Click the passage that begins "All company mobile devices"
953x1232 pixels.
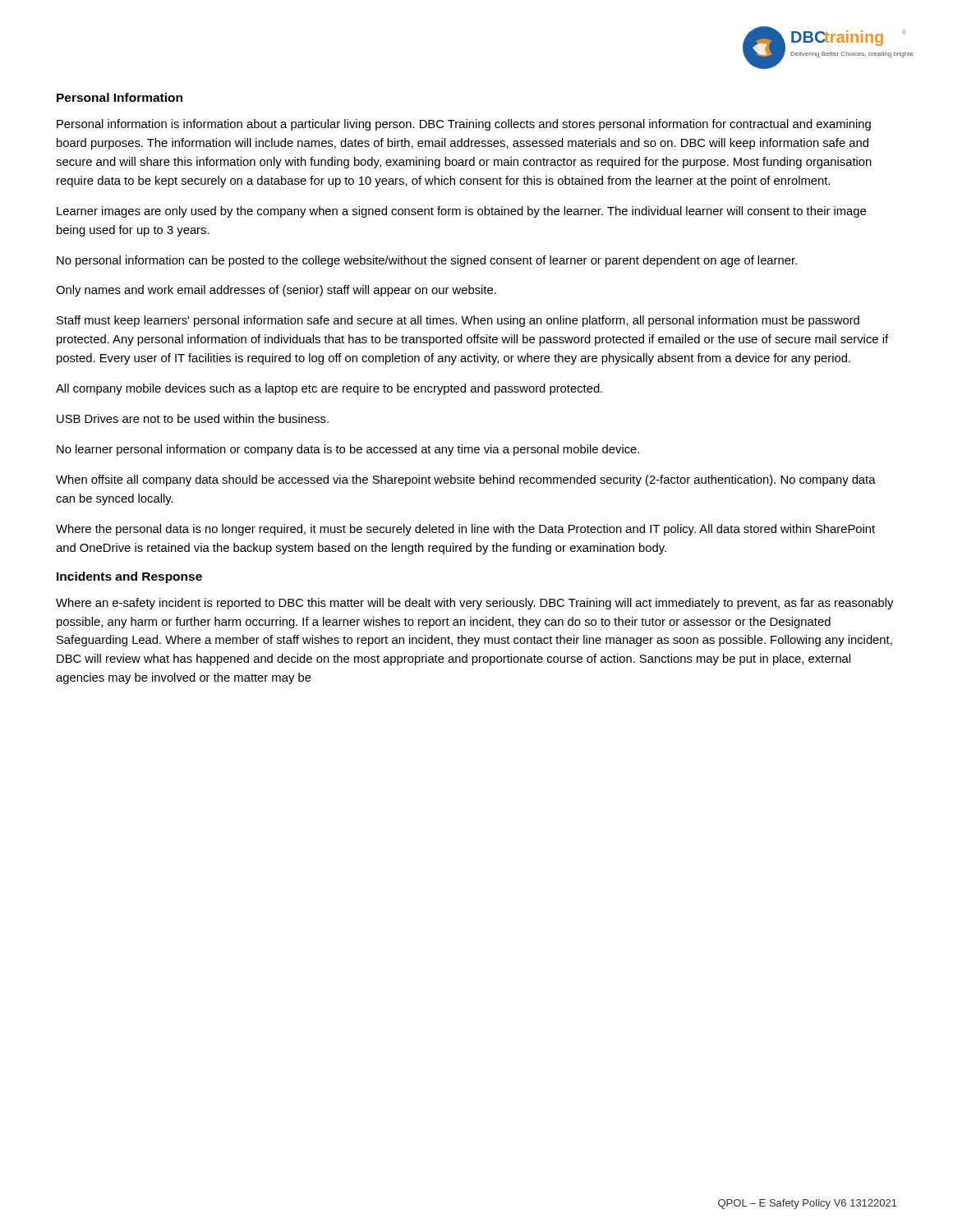[x=330, y=389]
